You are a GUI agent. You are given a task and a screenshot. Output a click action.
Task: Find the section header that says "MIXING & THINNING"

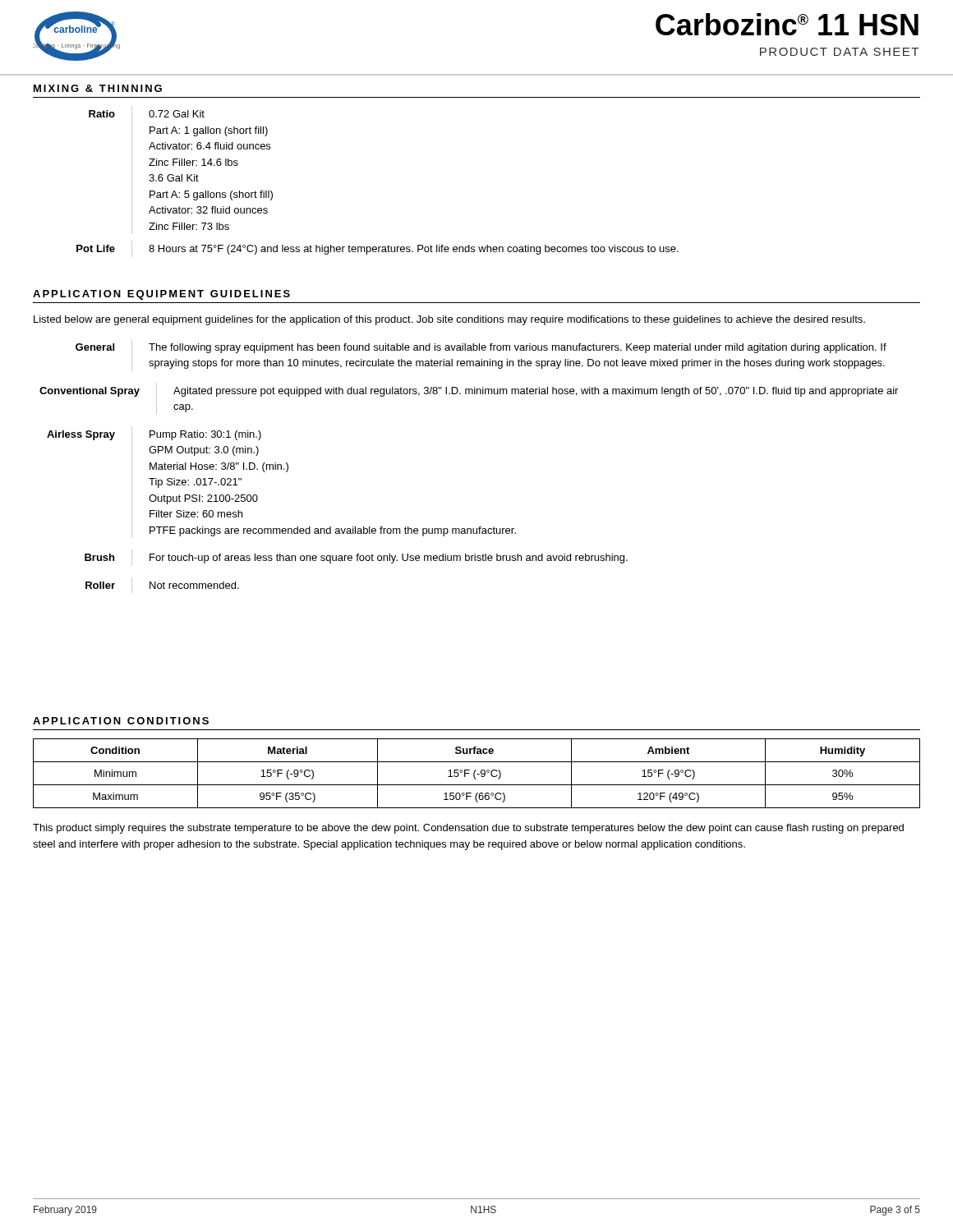[x=98, y=88]
